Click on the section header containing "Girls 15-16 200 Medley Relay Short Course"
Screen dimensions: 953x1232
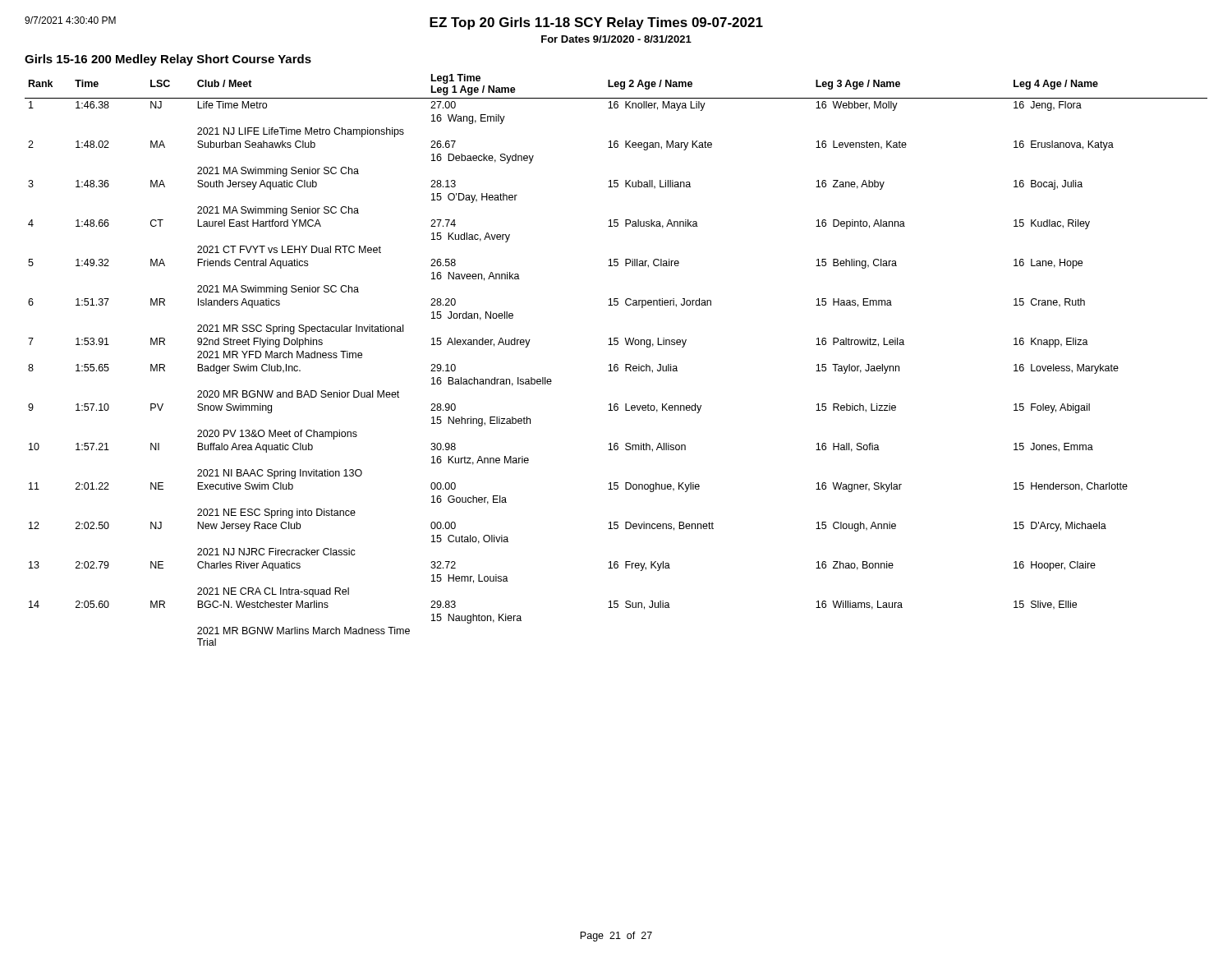168,59
